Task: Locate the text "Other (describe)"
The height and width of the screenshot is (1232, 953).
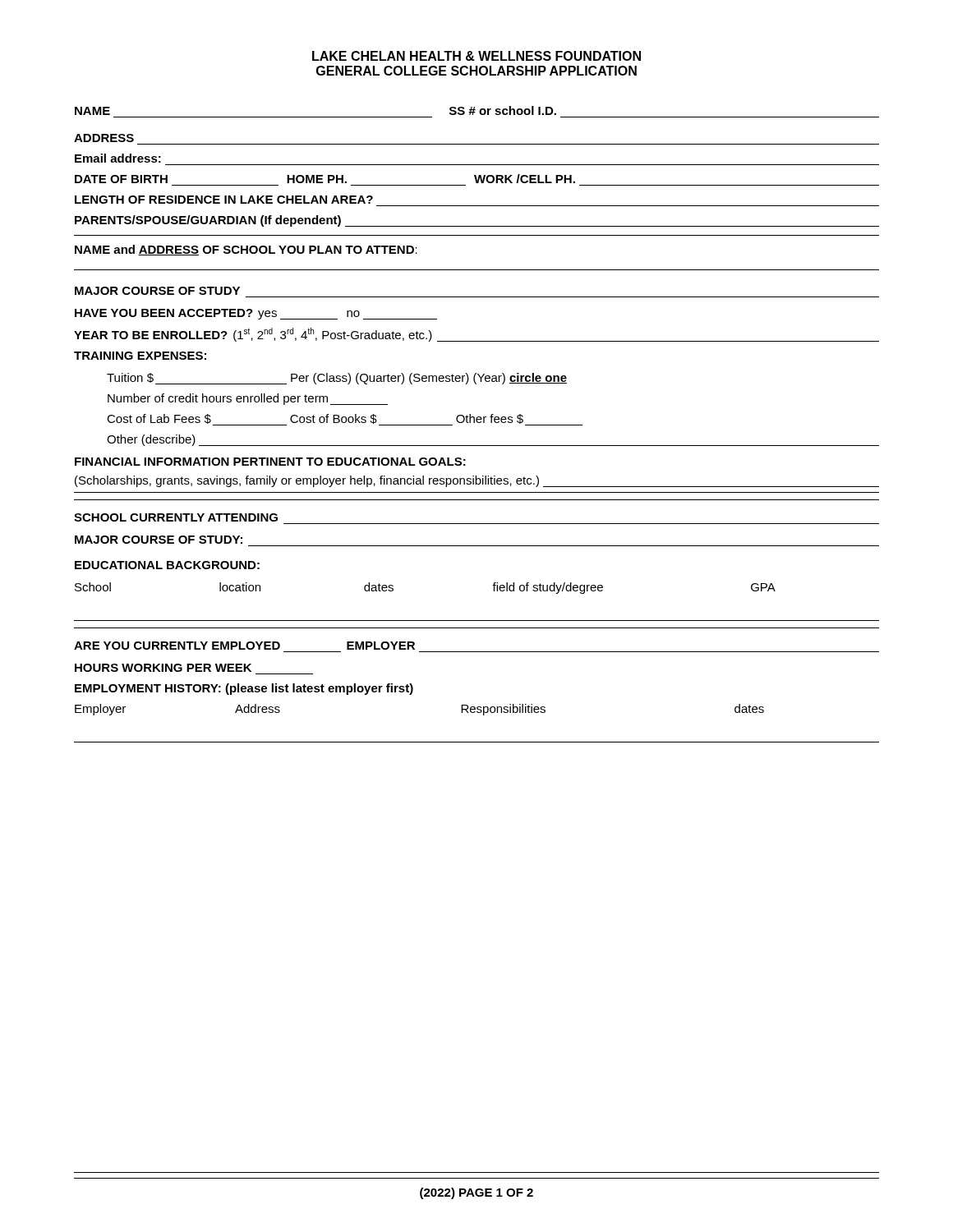Action: click(x=493, y=438)
